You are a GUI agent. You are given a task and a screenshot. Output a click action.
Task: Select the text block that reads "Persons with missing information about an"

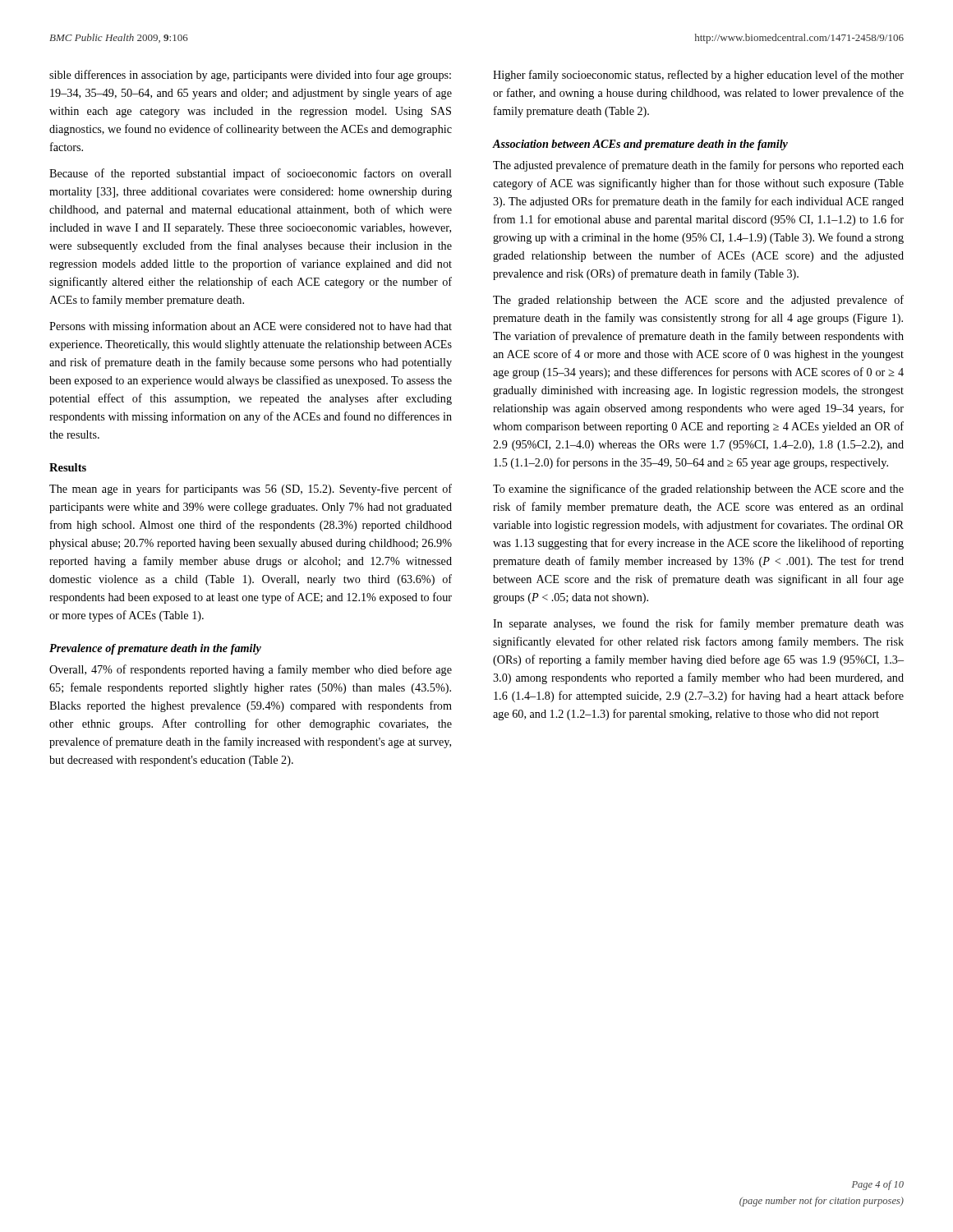pyautogui.click(x=251, y=380)
